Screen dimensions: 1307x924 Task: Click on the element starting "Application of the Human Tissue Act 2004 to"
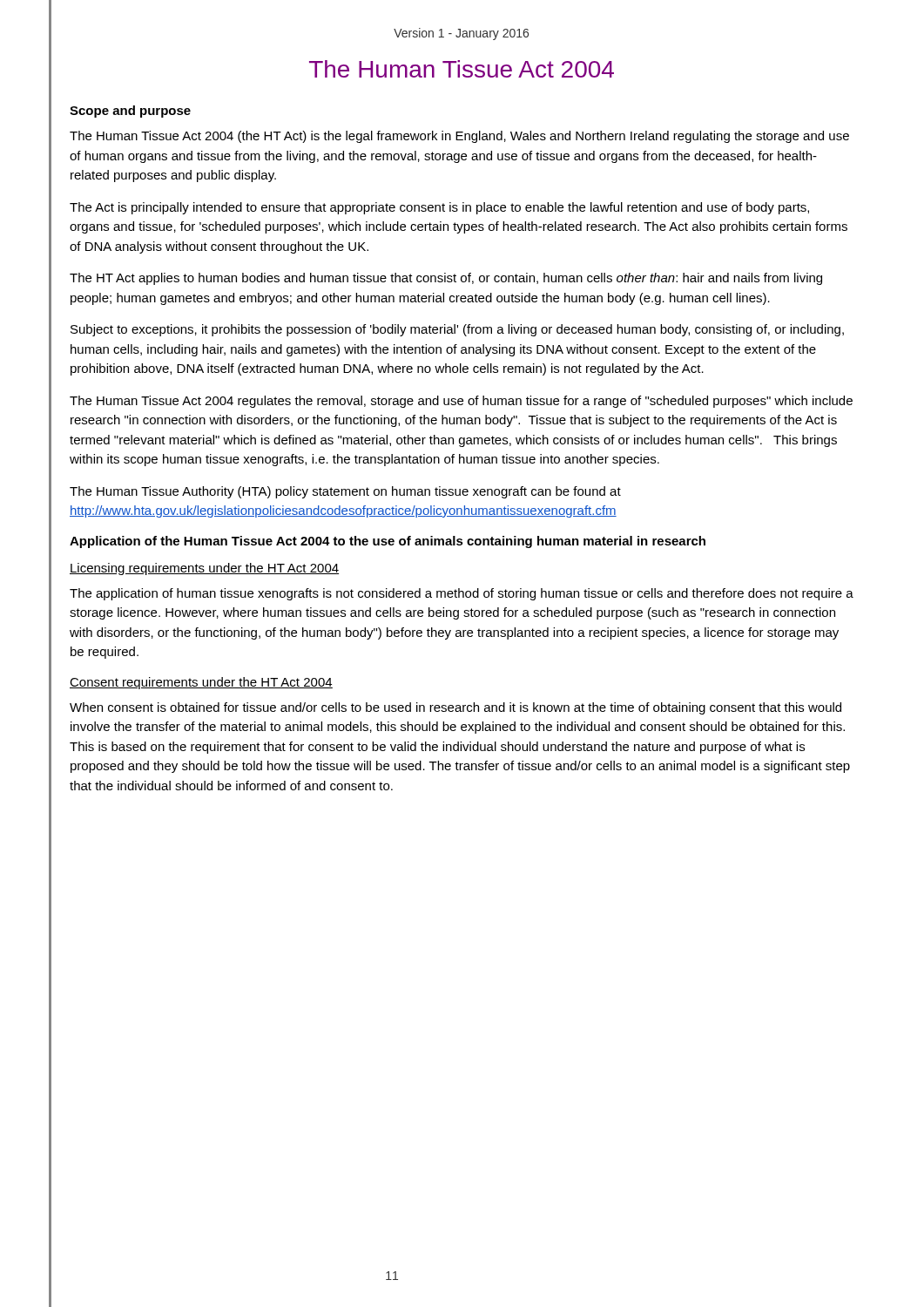tap(388, 540)
